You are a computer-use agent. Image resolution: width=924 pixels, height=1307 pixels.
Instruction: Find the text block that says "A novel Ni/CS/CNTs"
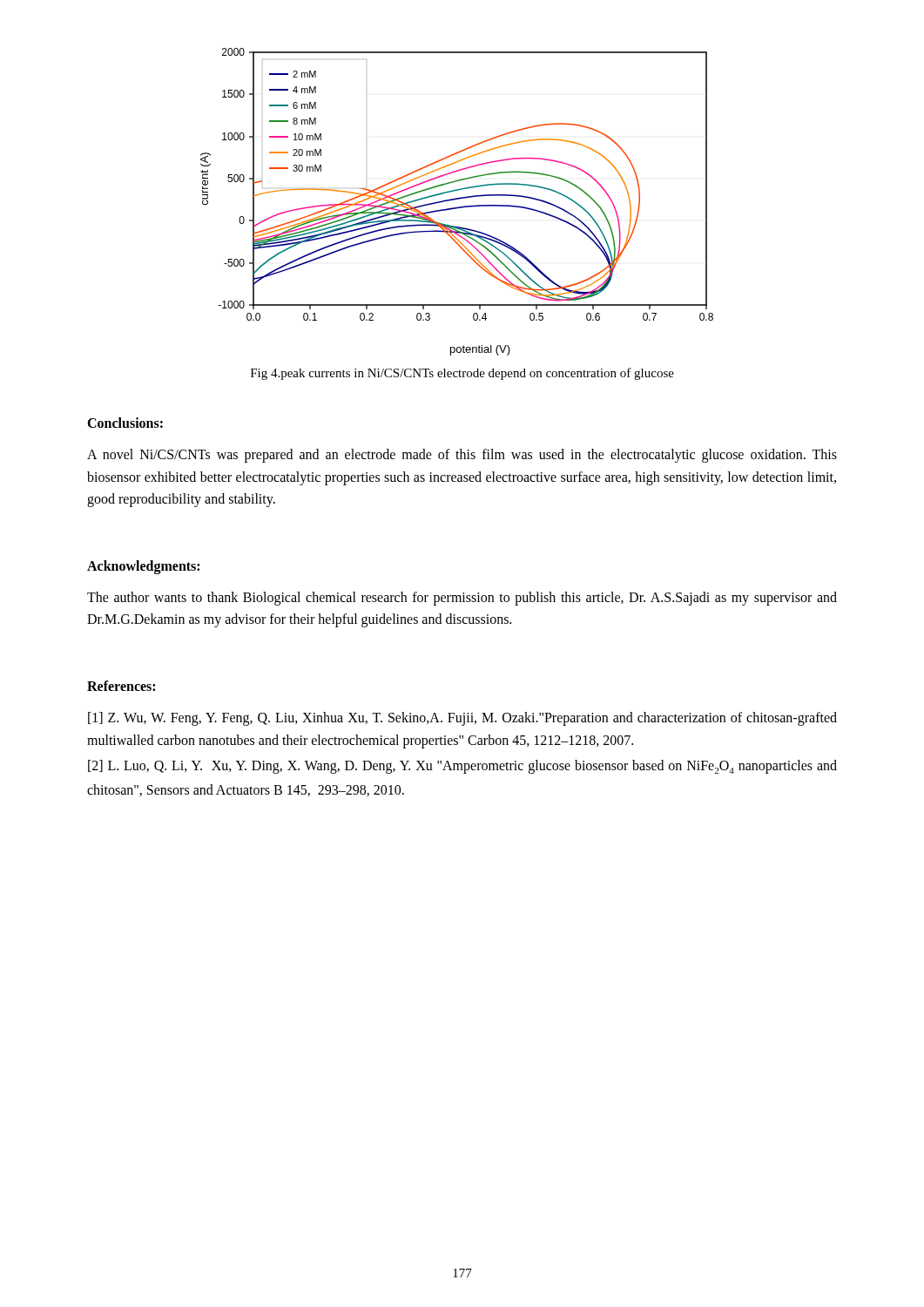click(462, 477)
